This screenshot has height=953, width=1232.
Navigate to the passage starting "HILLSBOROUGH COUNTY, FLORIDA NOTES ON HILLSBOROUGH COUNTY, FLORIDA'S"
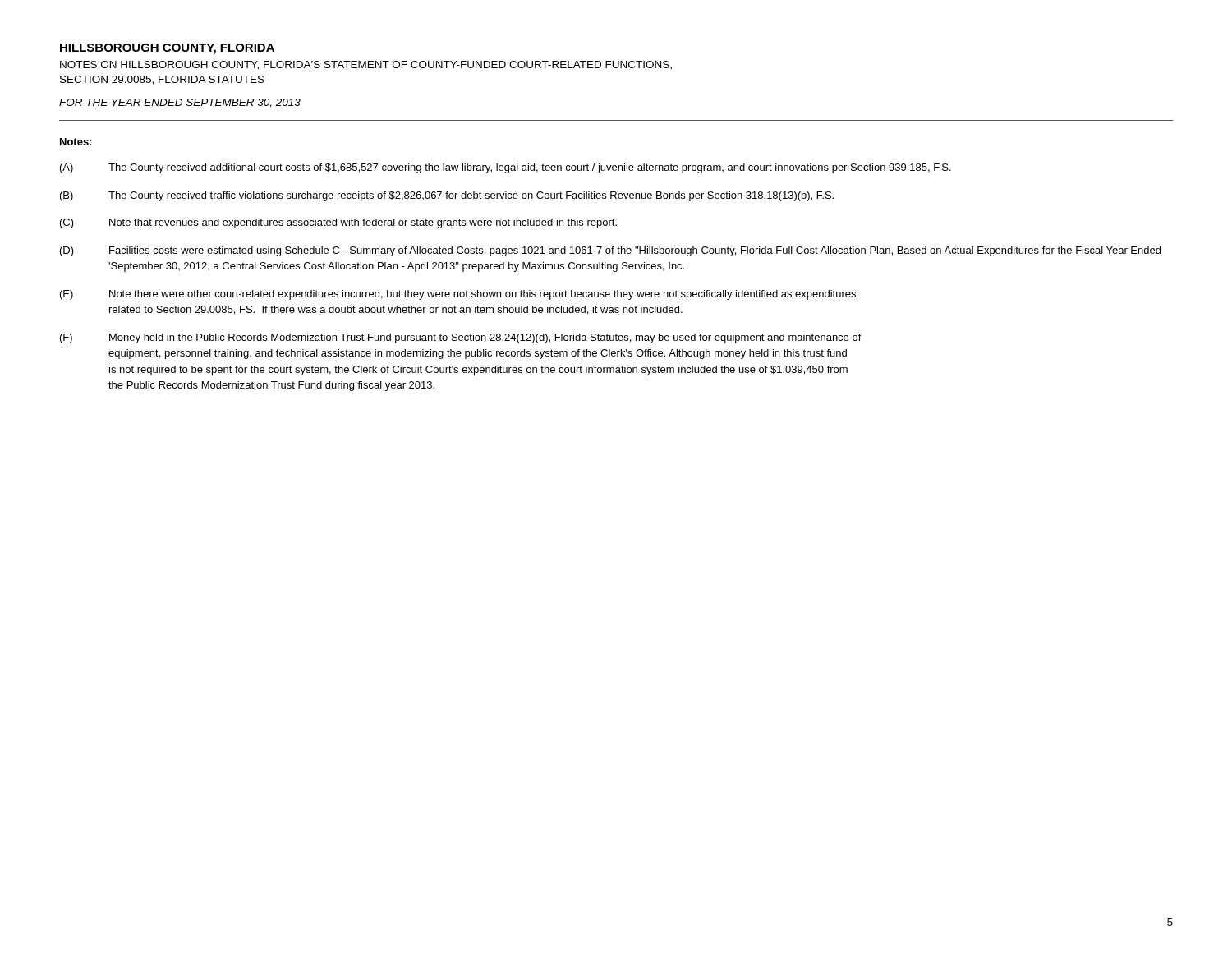(616, 64)
